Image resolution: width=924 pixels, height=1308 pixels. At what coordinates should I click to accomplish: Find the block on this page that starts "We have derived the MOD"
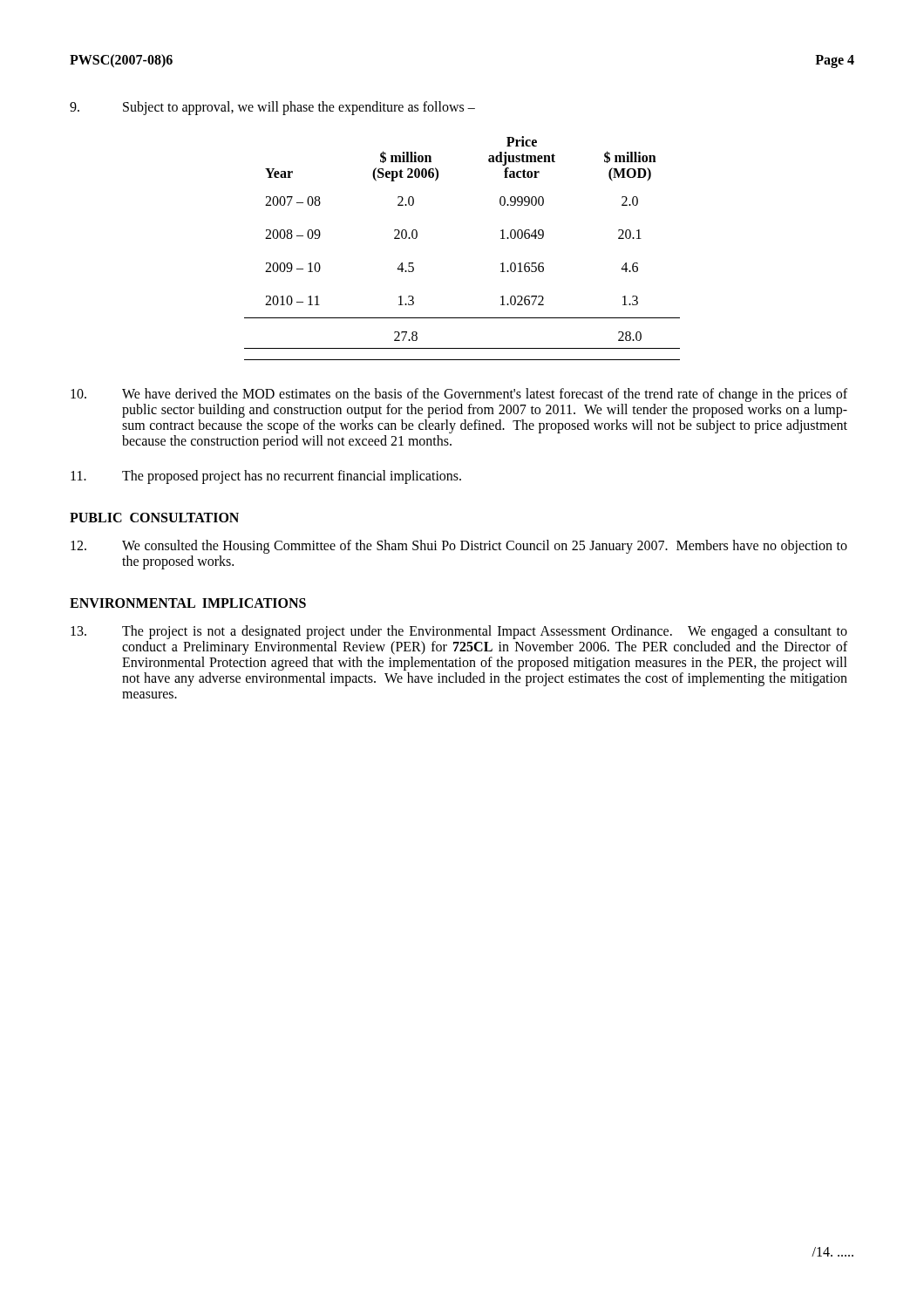459,418
